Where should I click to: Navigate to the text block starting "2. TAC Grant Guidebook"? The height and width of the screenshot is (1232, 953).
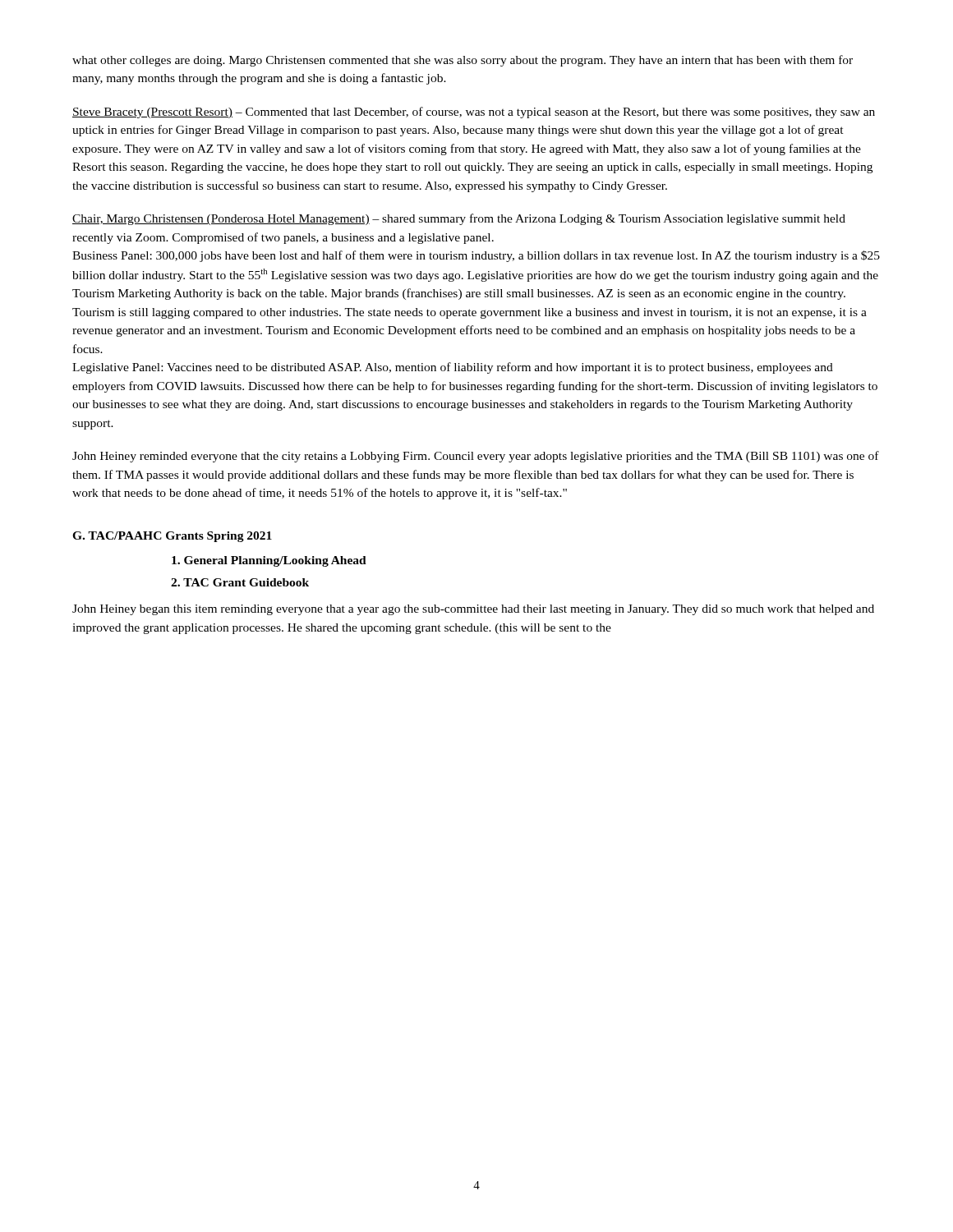tap(240, 582)
